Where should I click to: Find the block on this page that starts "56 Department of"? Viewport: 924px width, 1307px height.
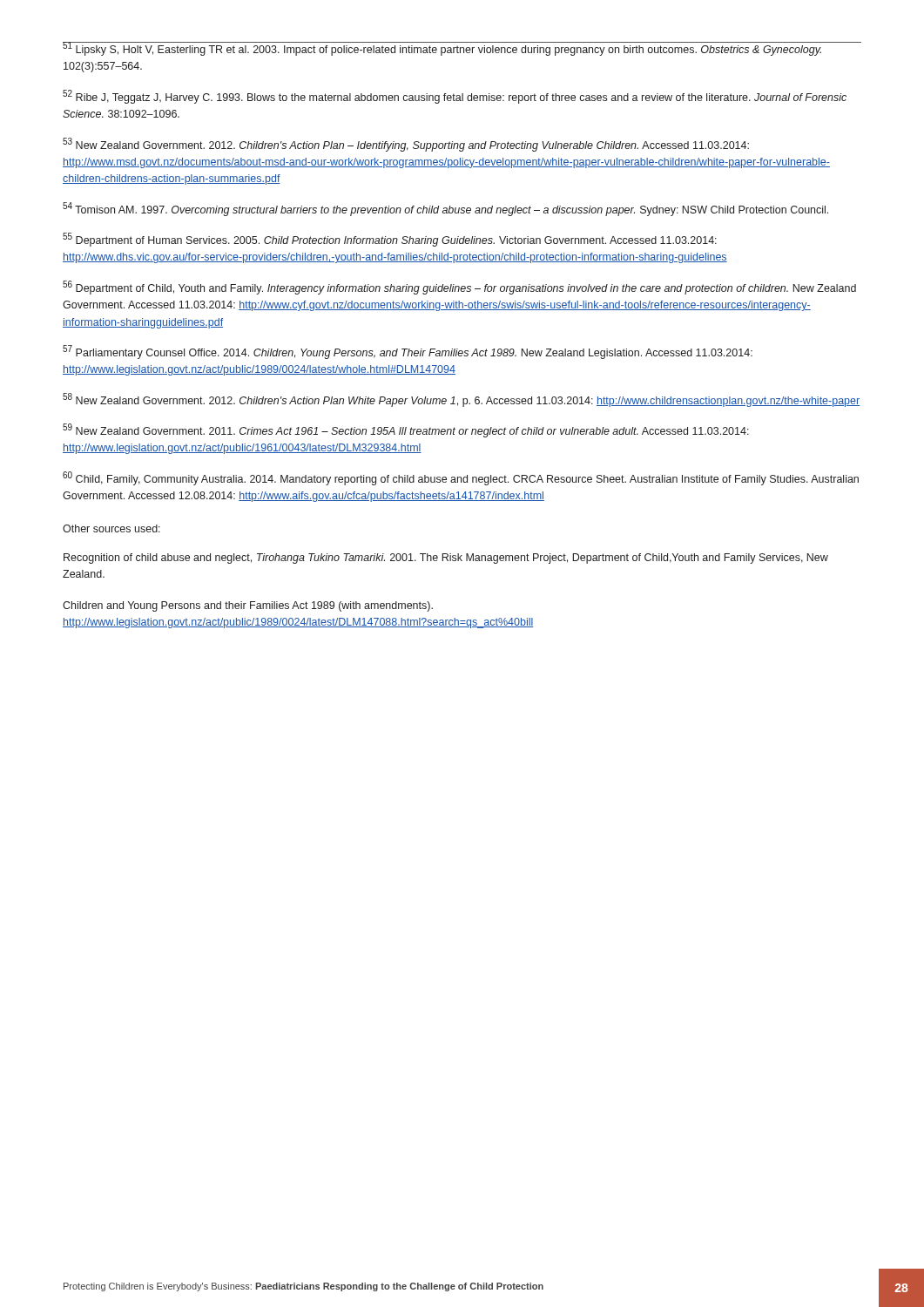tap(460, 304)
